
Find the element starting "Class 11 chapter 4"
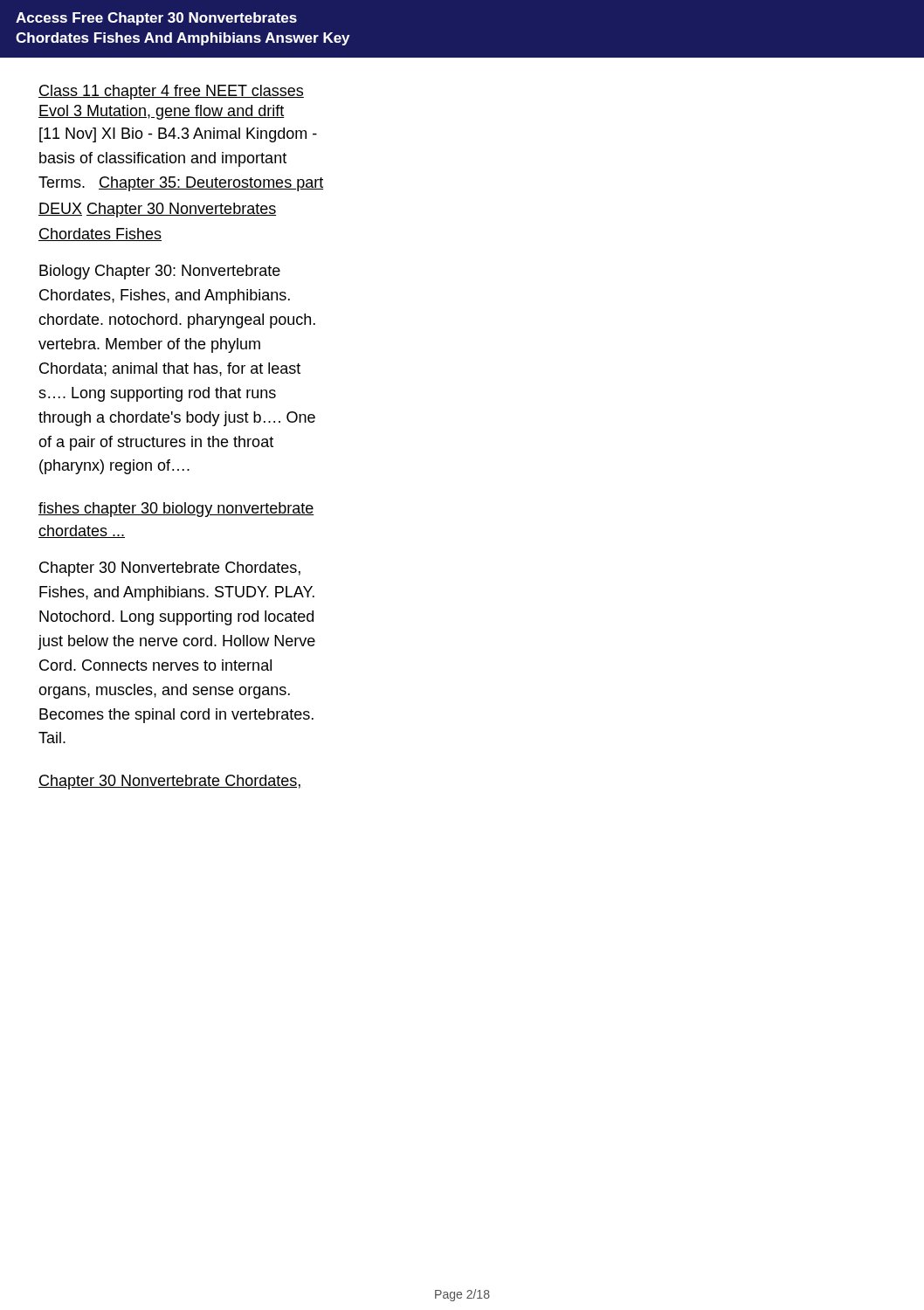pos(171,91)
